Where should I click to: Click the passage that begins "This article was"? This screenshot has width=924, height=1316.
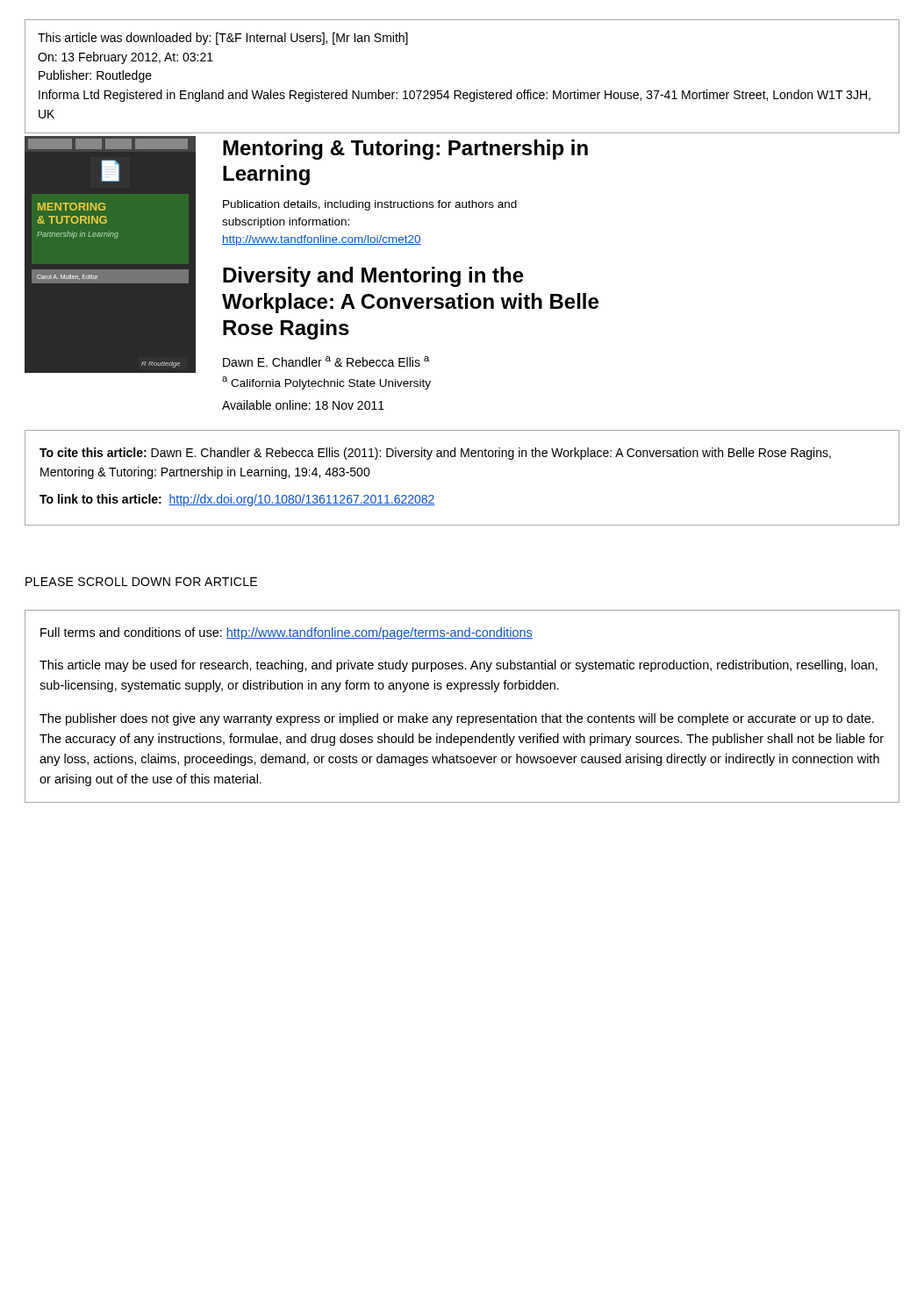pyautogui.click(x=223, y=39)
